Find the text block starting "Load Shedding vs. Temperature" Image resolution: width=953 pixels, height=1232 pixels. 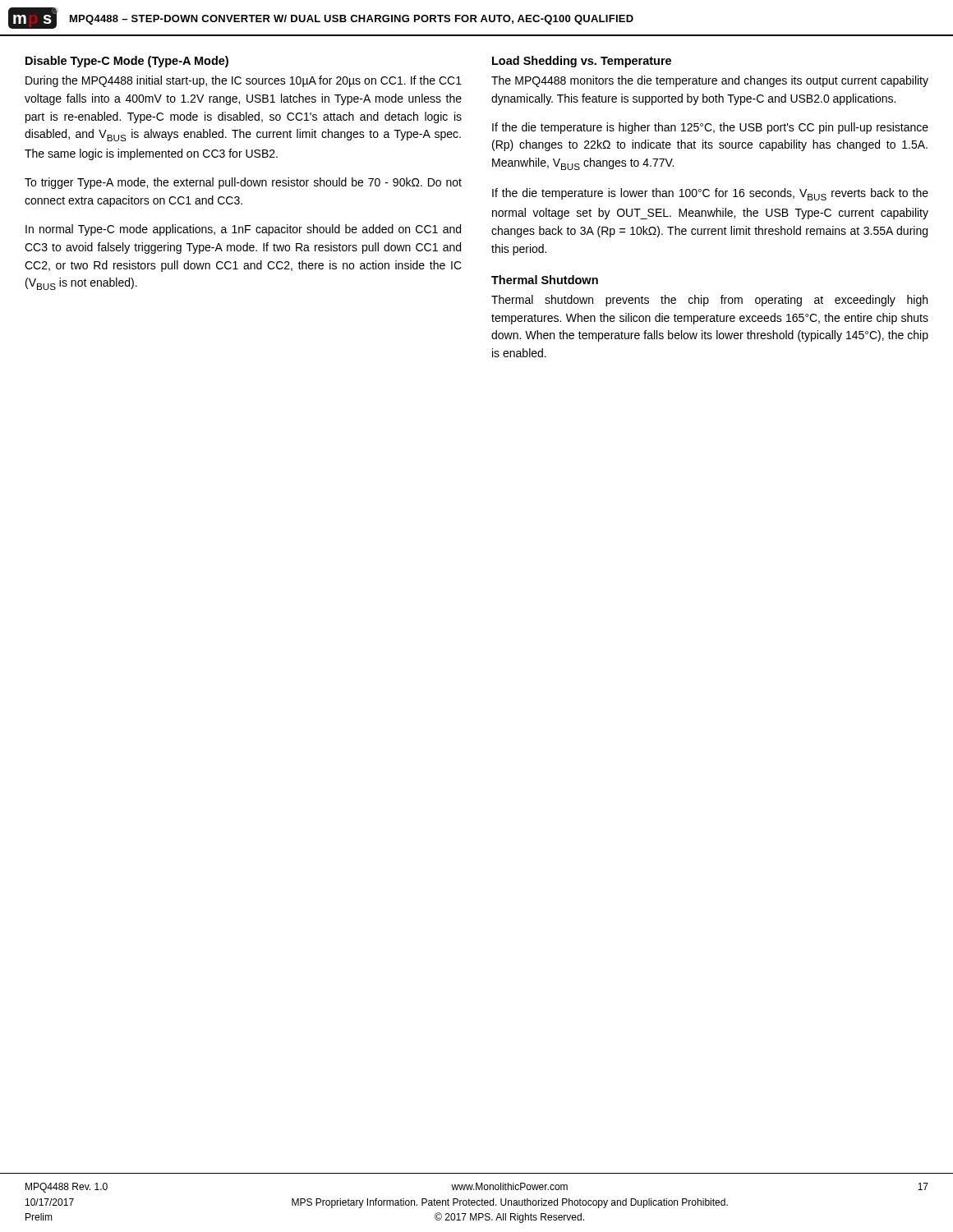click(x=582, y=61)
